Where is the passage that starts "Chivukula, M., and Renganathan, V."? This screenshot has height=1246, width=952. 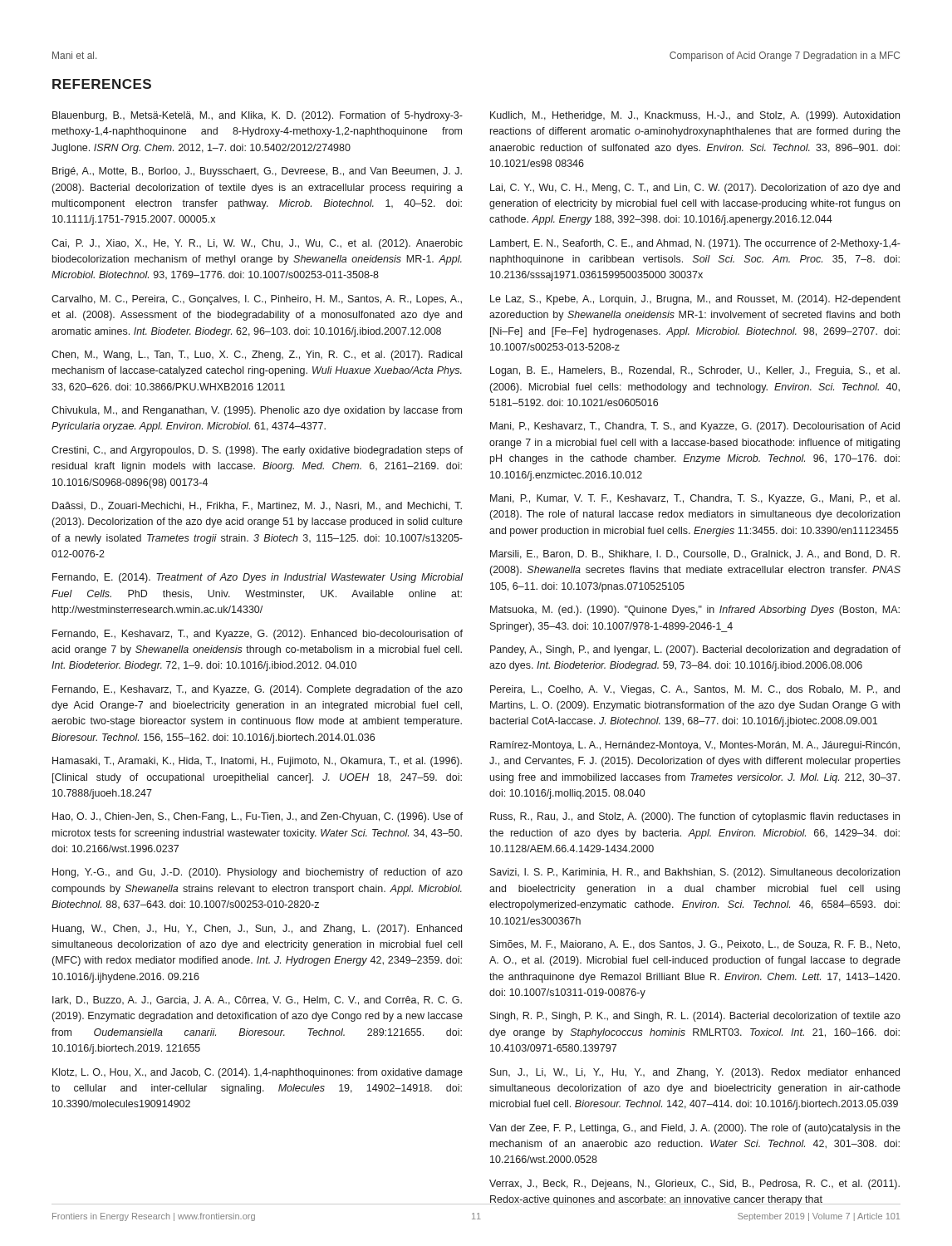[x=257, y=418]
